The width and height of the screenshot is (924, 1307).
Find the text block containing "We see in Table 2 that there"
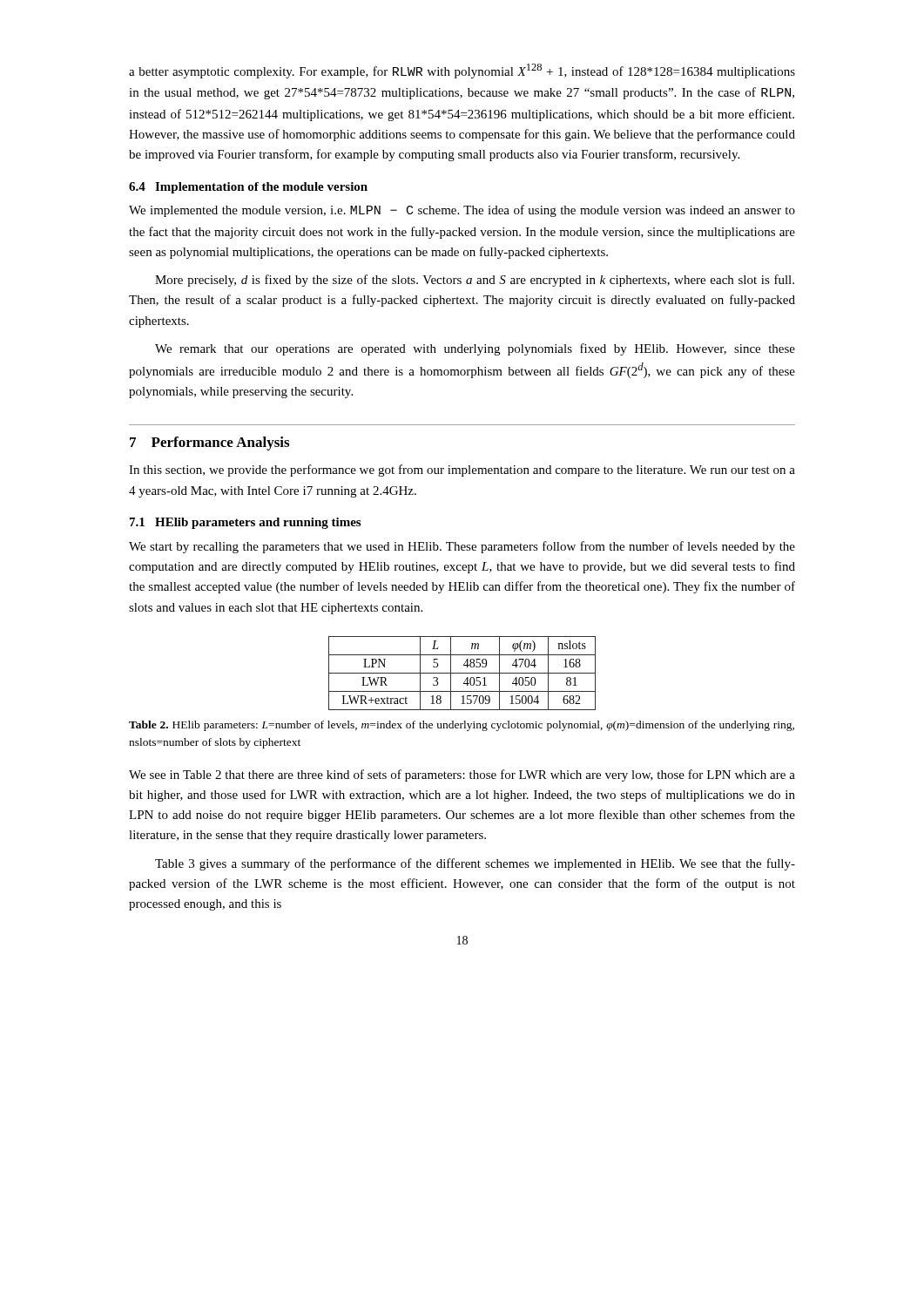462,840
